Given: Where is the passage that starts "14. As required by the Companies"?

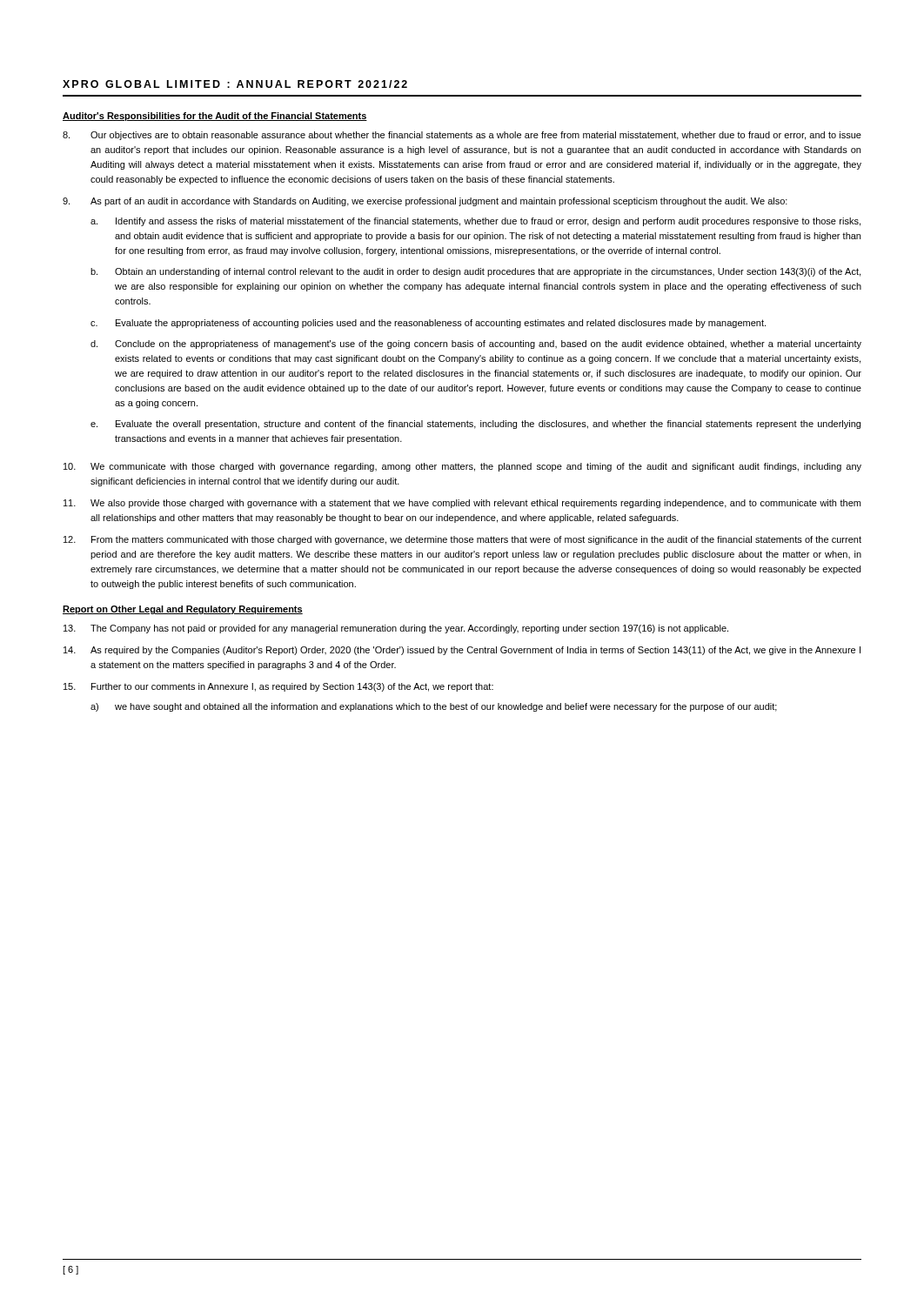Looking at the screenshot, I should point(462,658).
